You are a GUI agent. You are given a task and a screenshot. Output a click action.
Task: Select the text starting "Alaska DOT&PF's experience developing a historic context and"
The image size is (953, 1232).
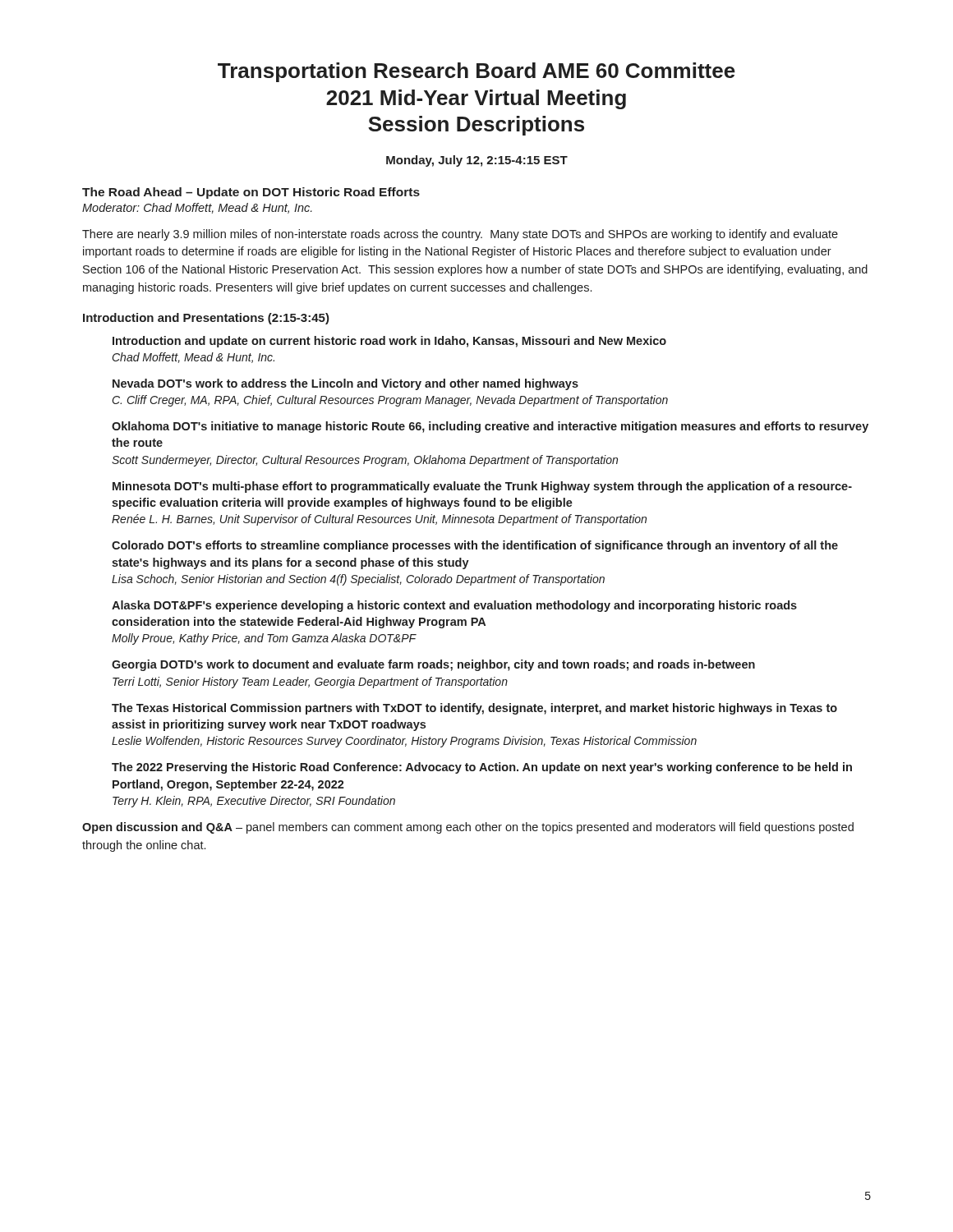(x=491, y=621)
